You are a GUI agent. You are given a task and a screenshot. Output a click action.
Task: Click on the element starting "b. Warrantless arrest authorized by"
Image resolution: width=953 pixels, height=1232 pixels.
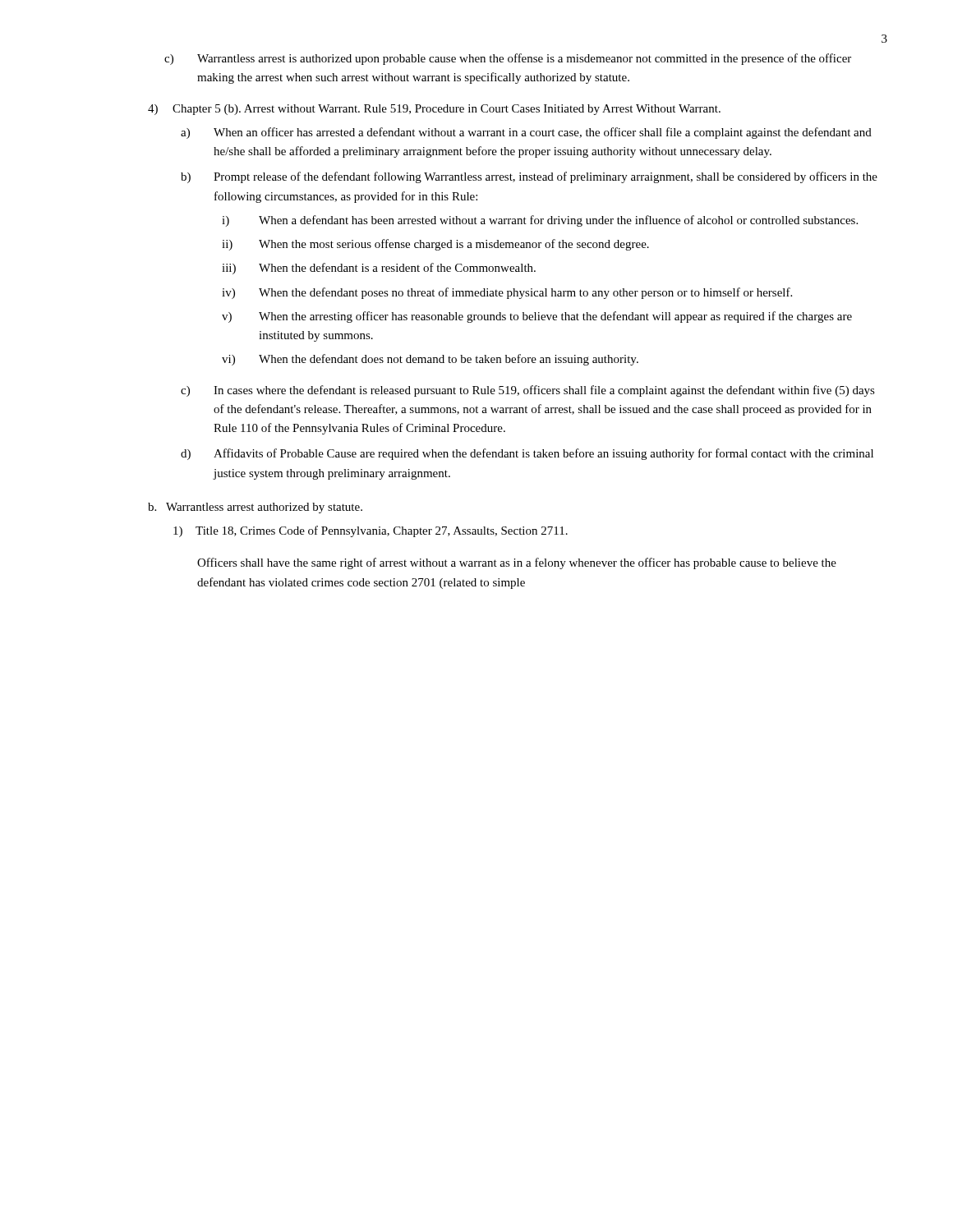coord(255,508)
